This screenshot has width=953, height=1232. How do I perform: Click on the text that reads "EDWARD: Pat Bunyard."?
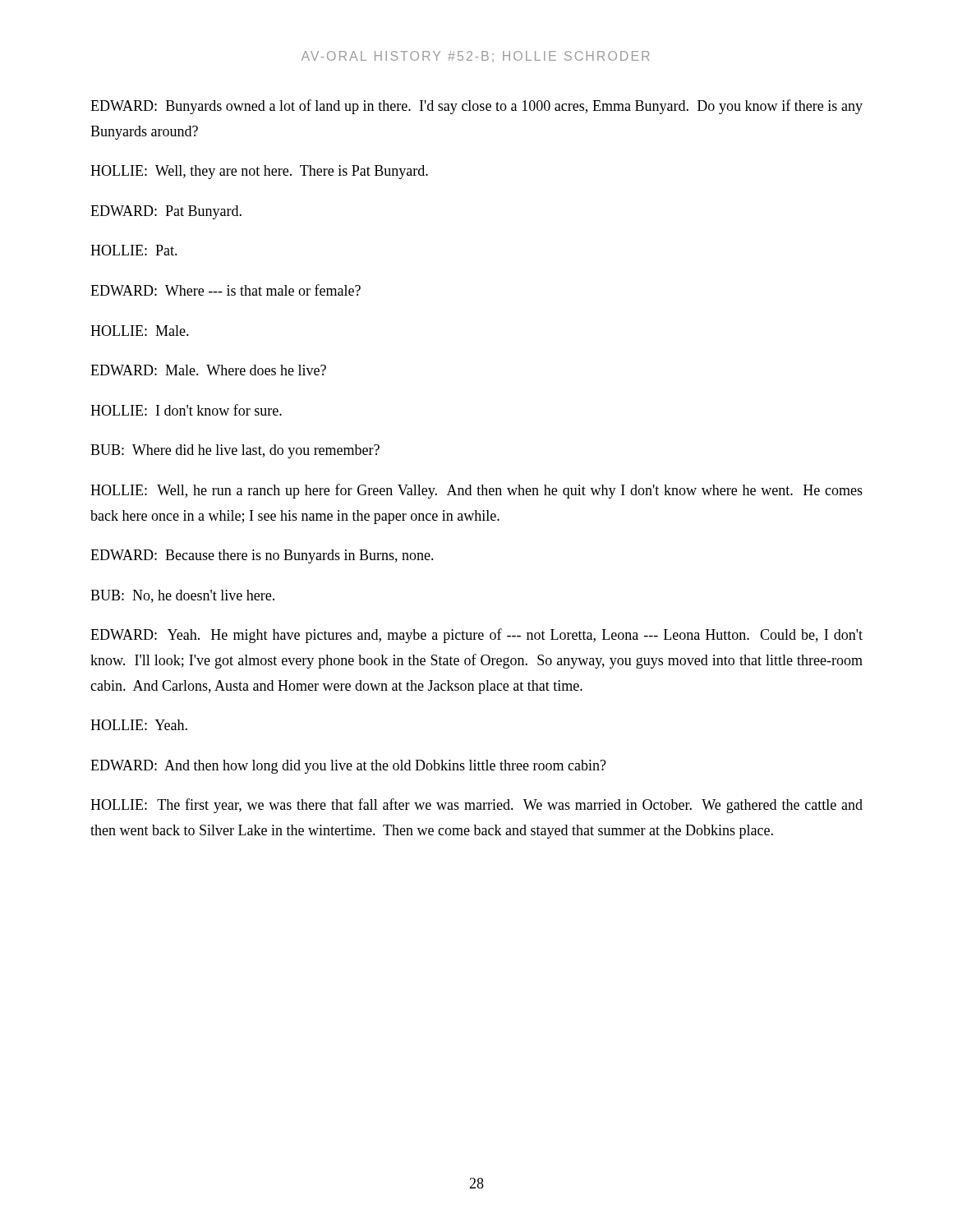click(x=166, y=211)
